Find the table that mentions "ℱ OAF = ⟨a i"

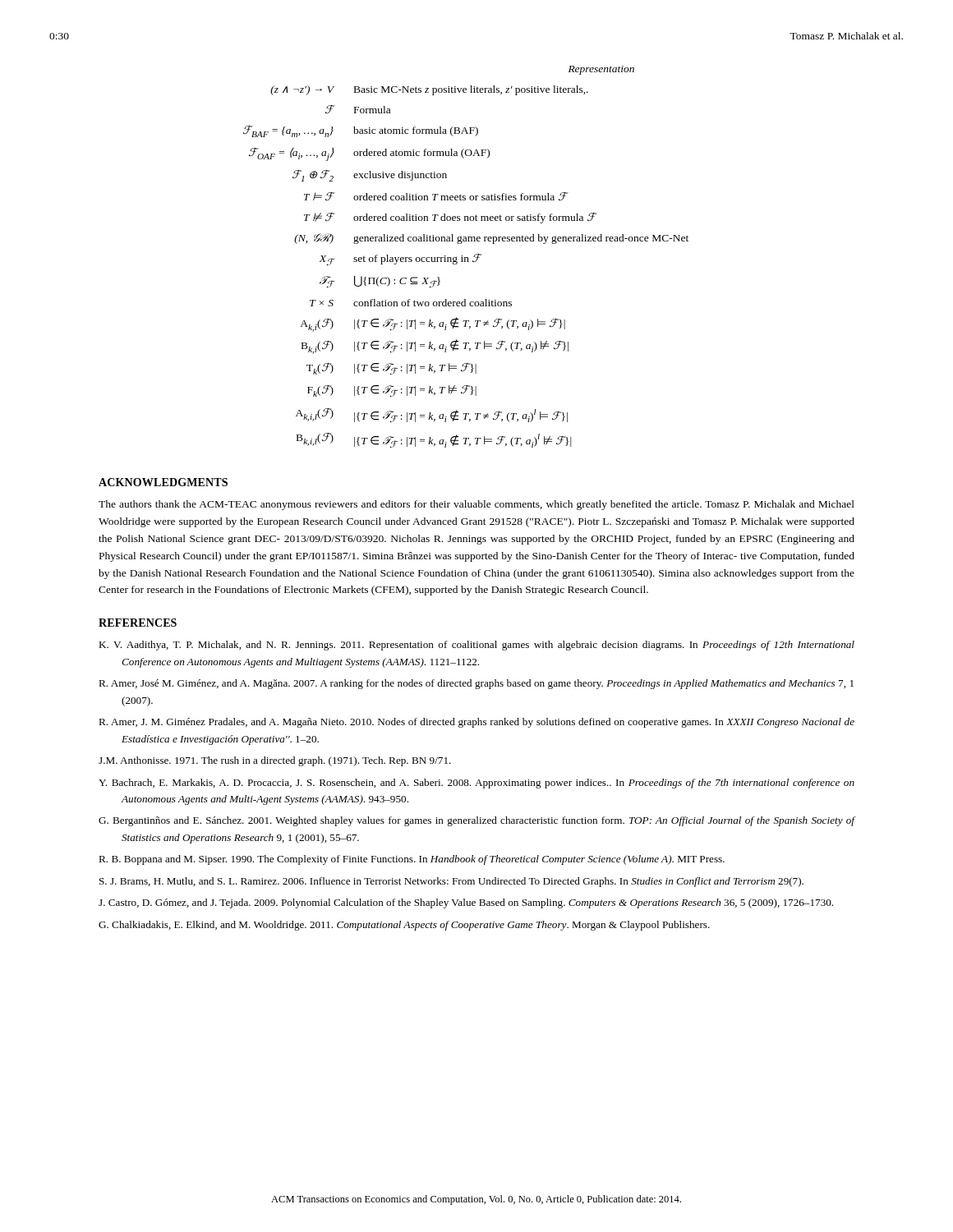pyautogui.click(x=476, y=256)
